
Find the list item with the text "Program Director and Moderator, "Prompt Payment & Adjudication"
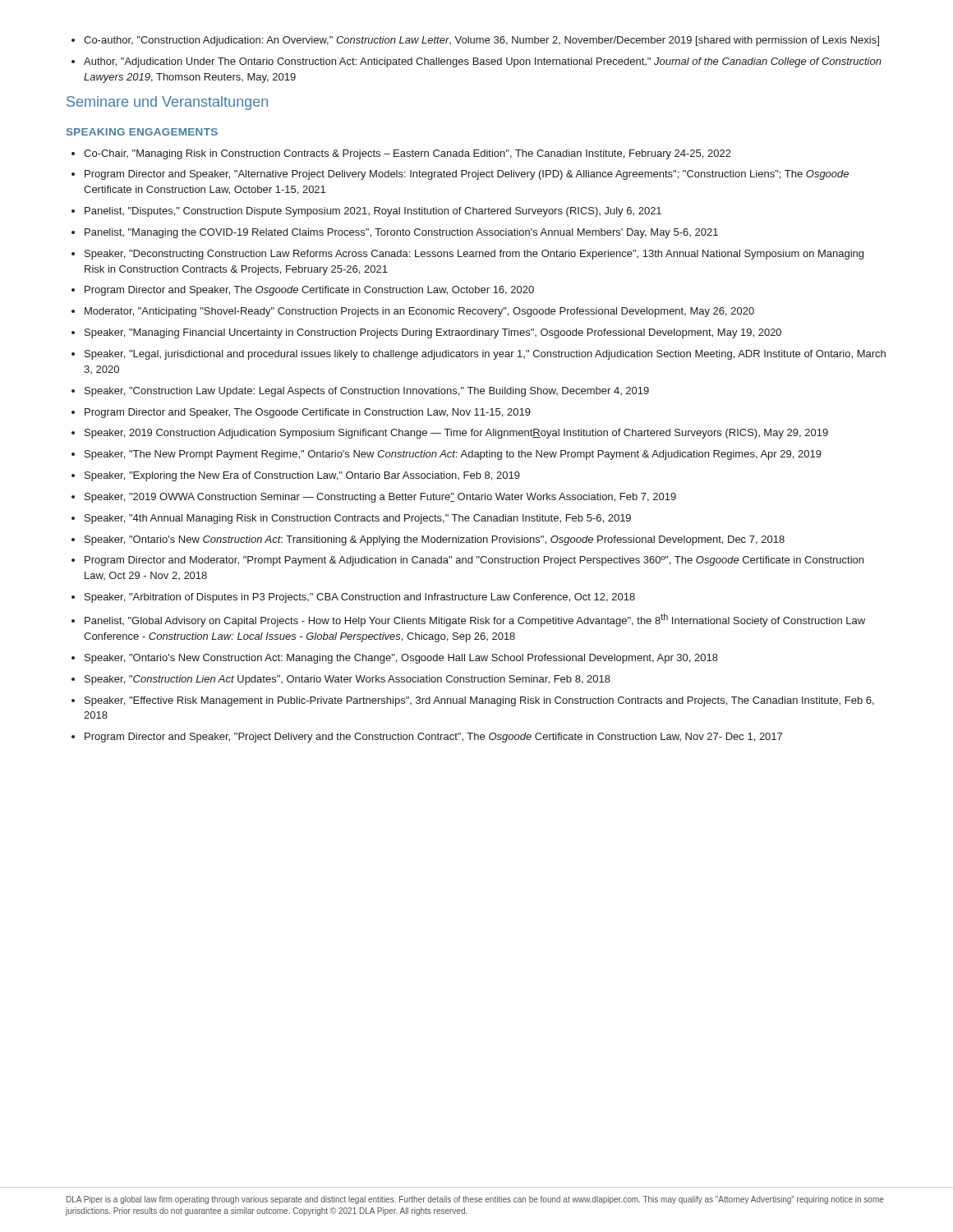pyautogui.click(x=486, y=569)
